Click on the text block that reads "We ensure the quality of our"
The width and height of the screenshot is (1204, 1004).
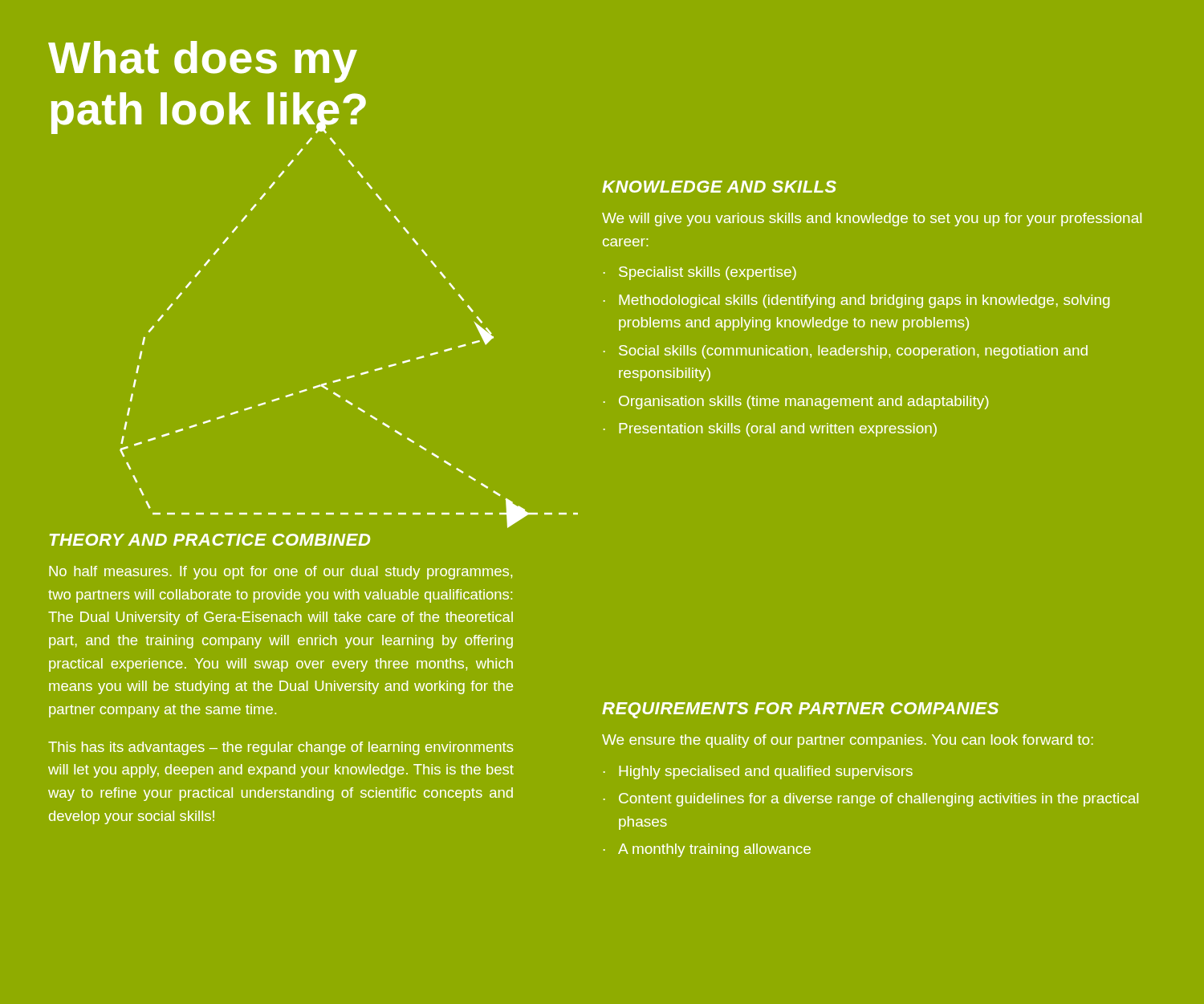pos(883,740)
